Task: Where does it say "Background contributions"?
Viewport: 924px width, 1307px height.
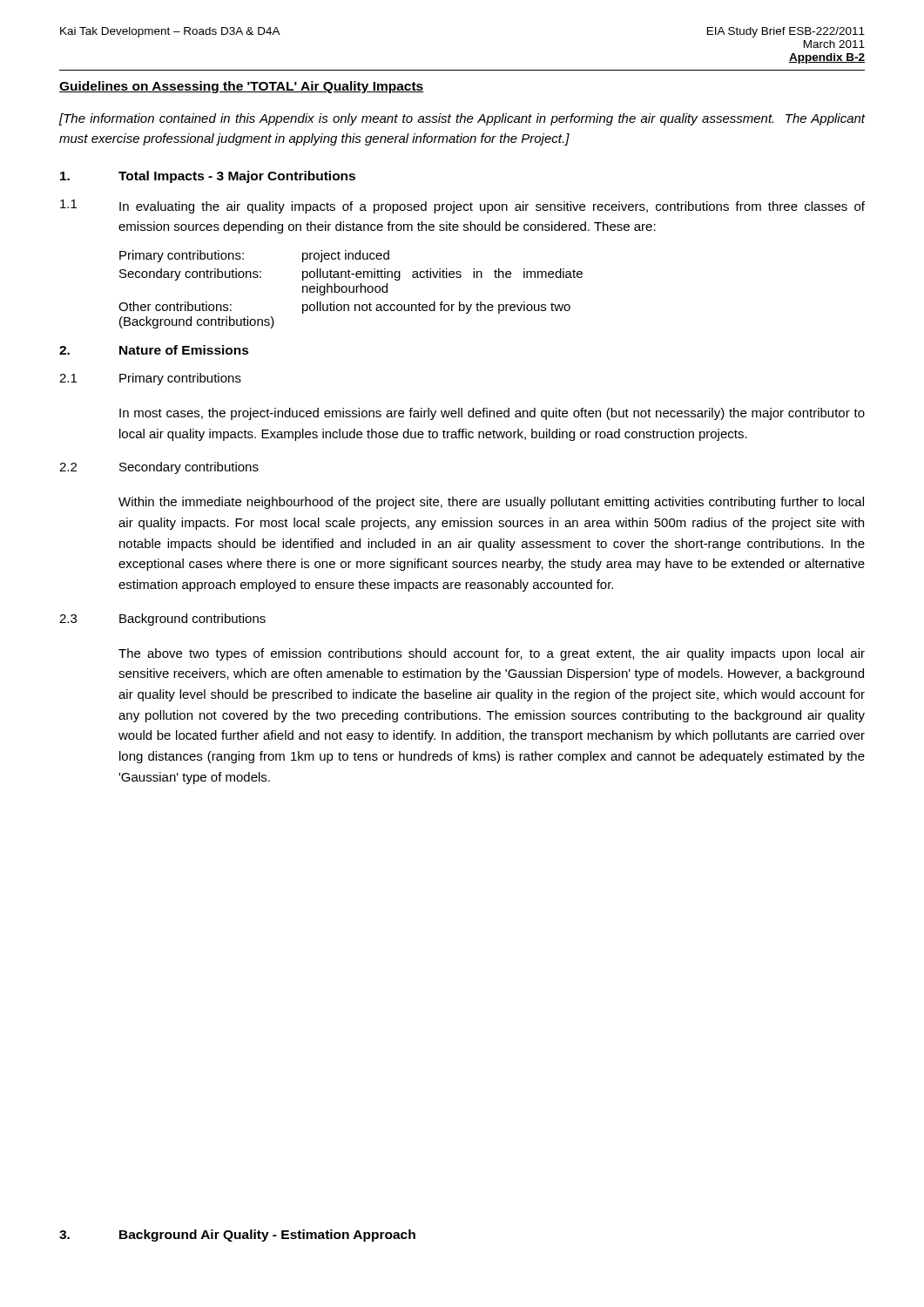Action: click(192, 618)
